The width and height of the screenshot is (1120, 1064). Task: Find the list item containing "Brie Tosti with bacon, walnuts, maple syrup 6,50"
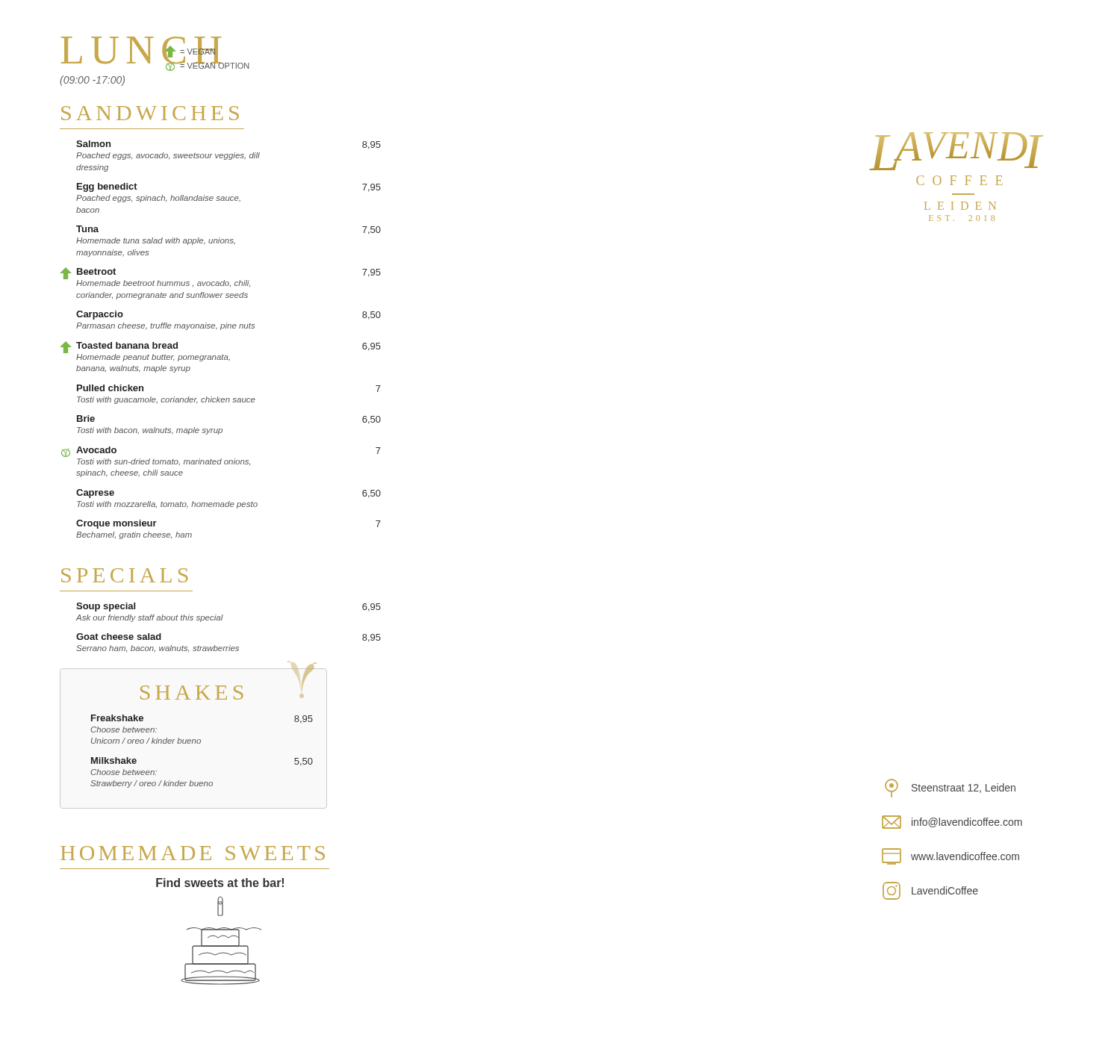[x=228, y=425]
